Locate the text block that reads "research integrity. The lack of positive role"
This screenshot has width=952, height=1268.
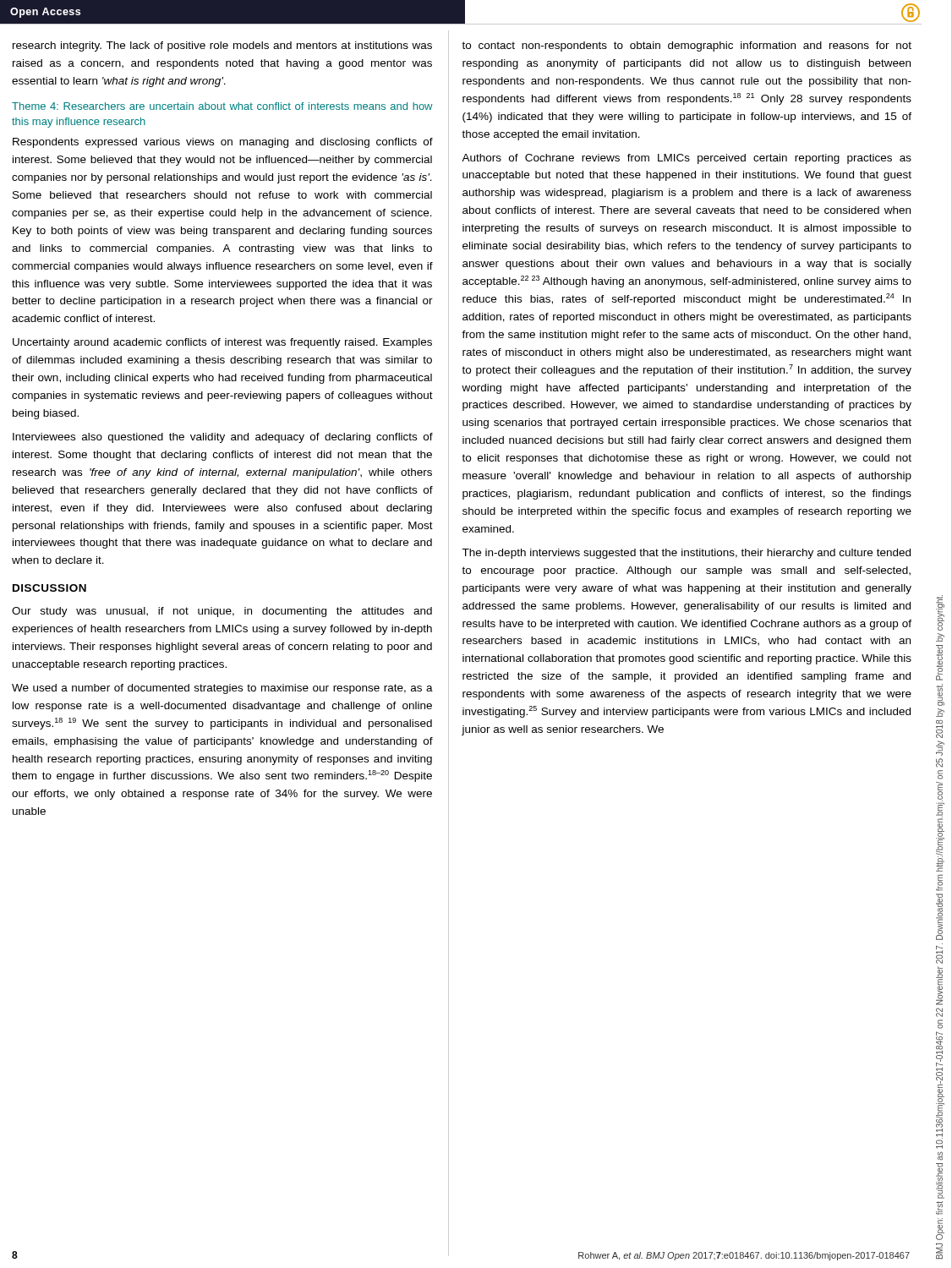tap(222, 64)
